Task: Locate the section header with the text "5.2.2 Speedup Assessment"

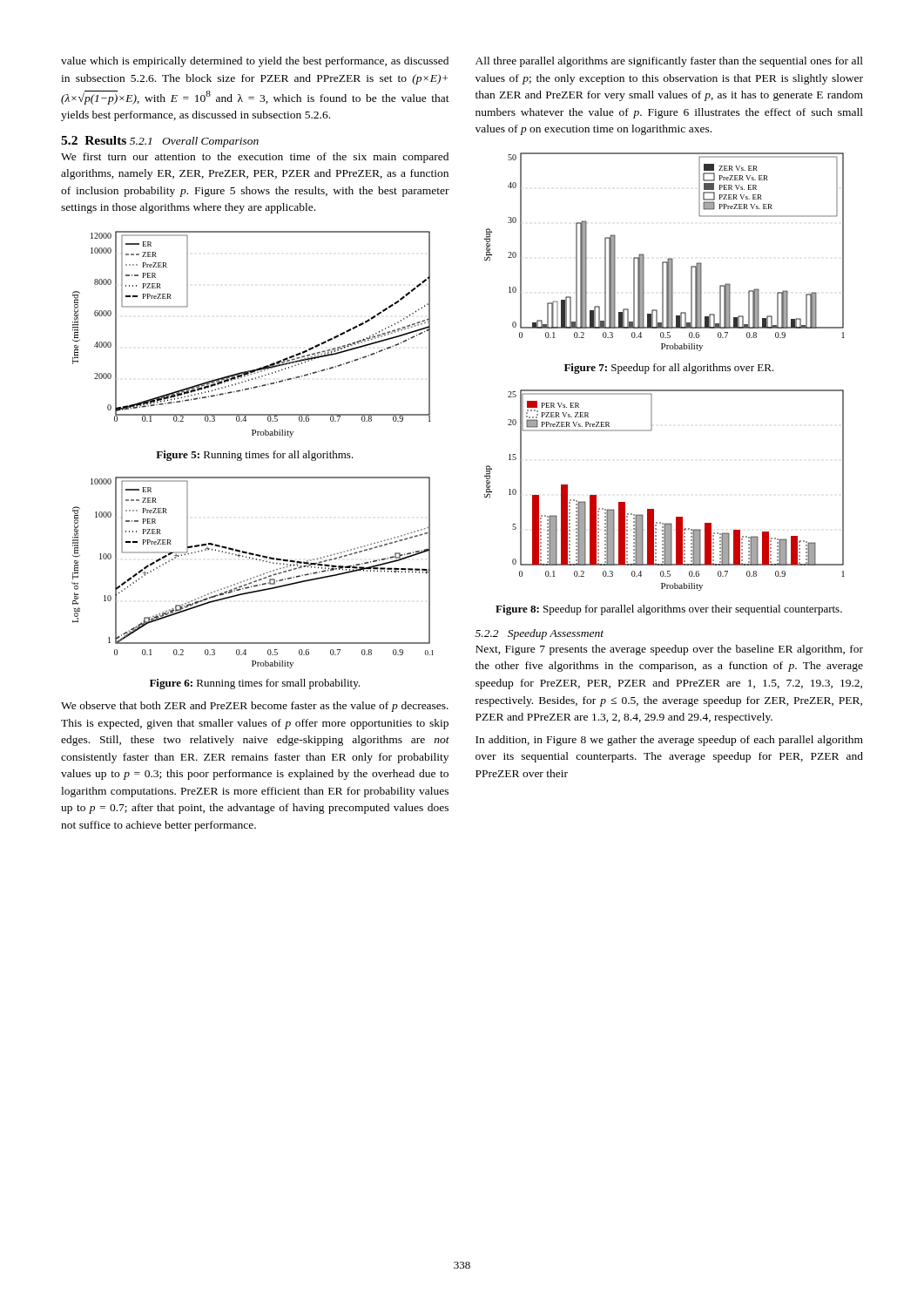Action: tap(539, 633)
